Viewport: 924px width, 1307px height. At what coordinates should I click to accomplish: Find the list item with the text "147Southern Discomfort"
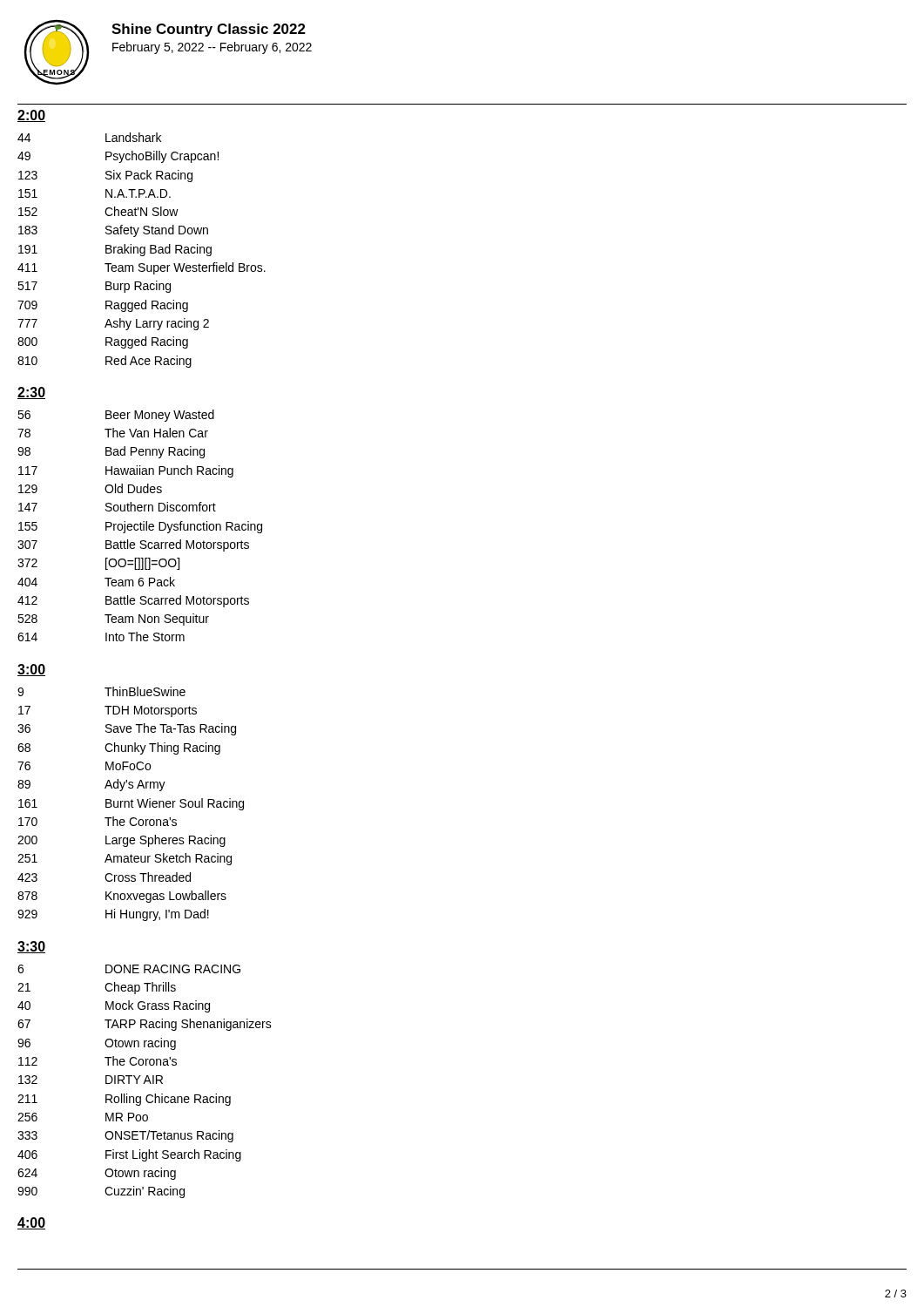point(117,508)
